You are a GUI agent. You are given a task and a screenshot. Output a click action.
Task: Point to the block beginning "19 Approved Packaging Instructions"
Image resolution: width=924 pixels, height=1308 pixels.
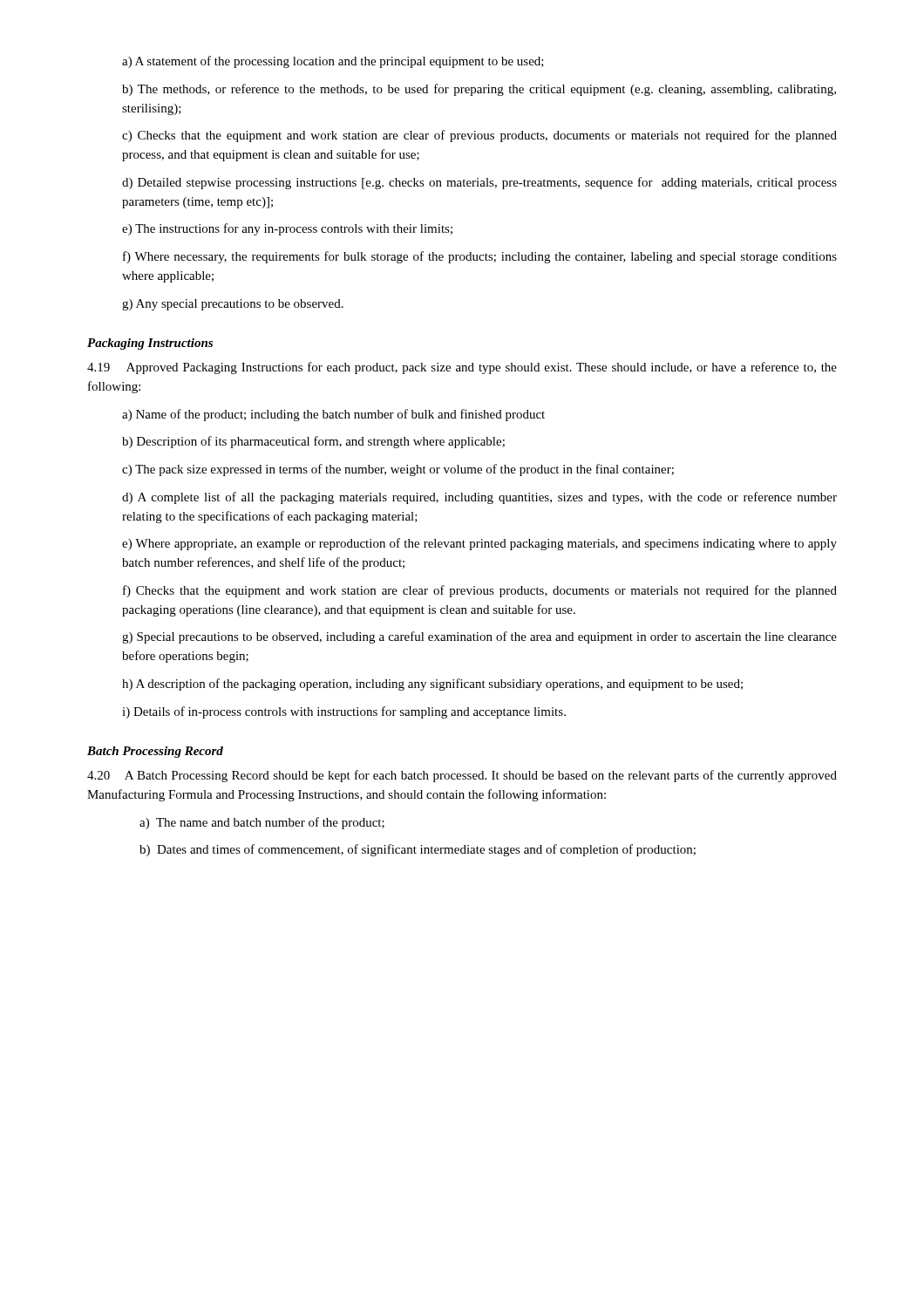click(x=462, y=377)
